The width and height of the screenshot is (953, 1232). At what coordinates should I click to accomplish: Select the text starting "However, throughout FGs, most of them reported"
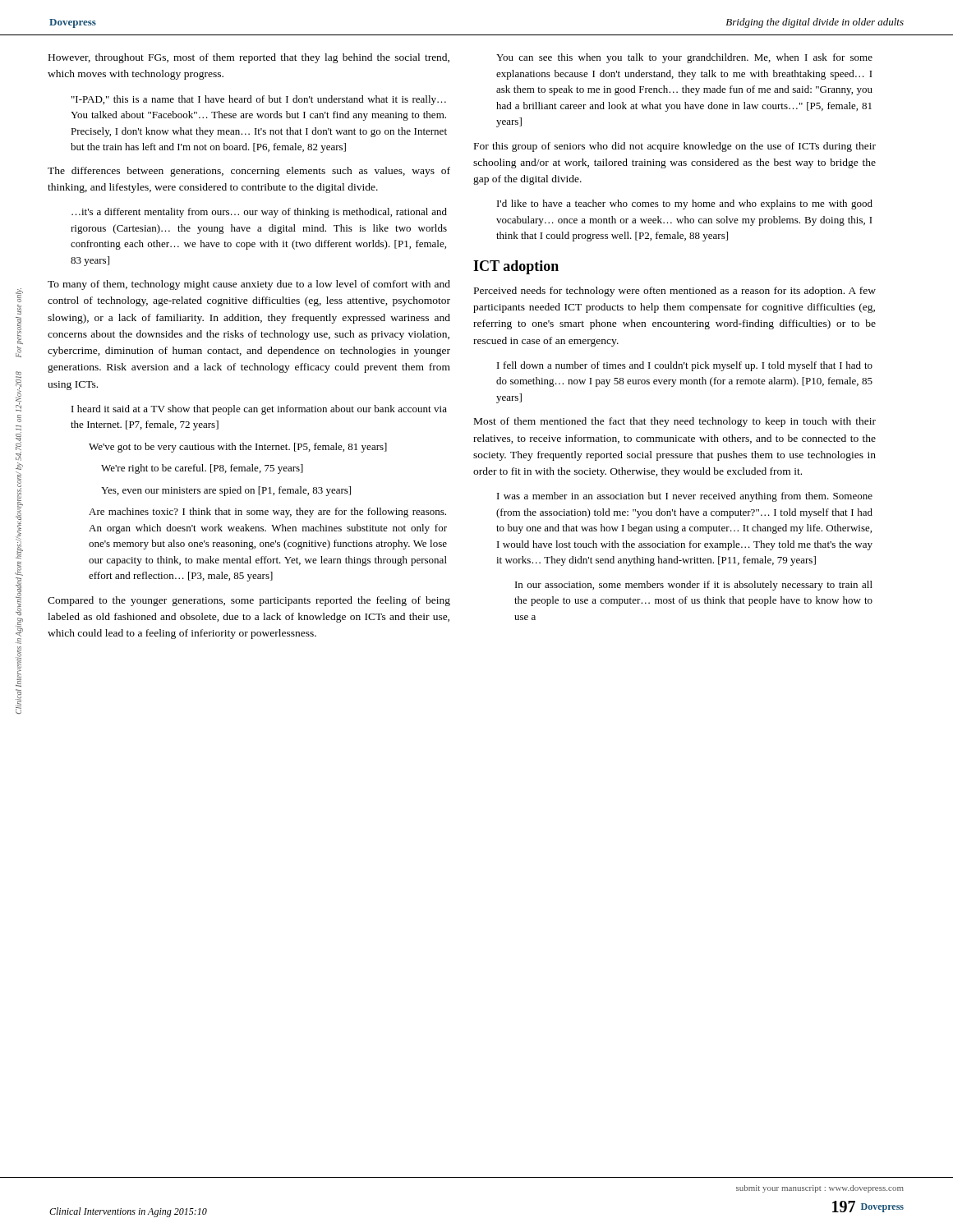(249, 65)
